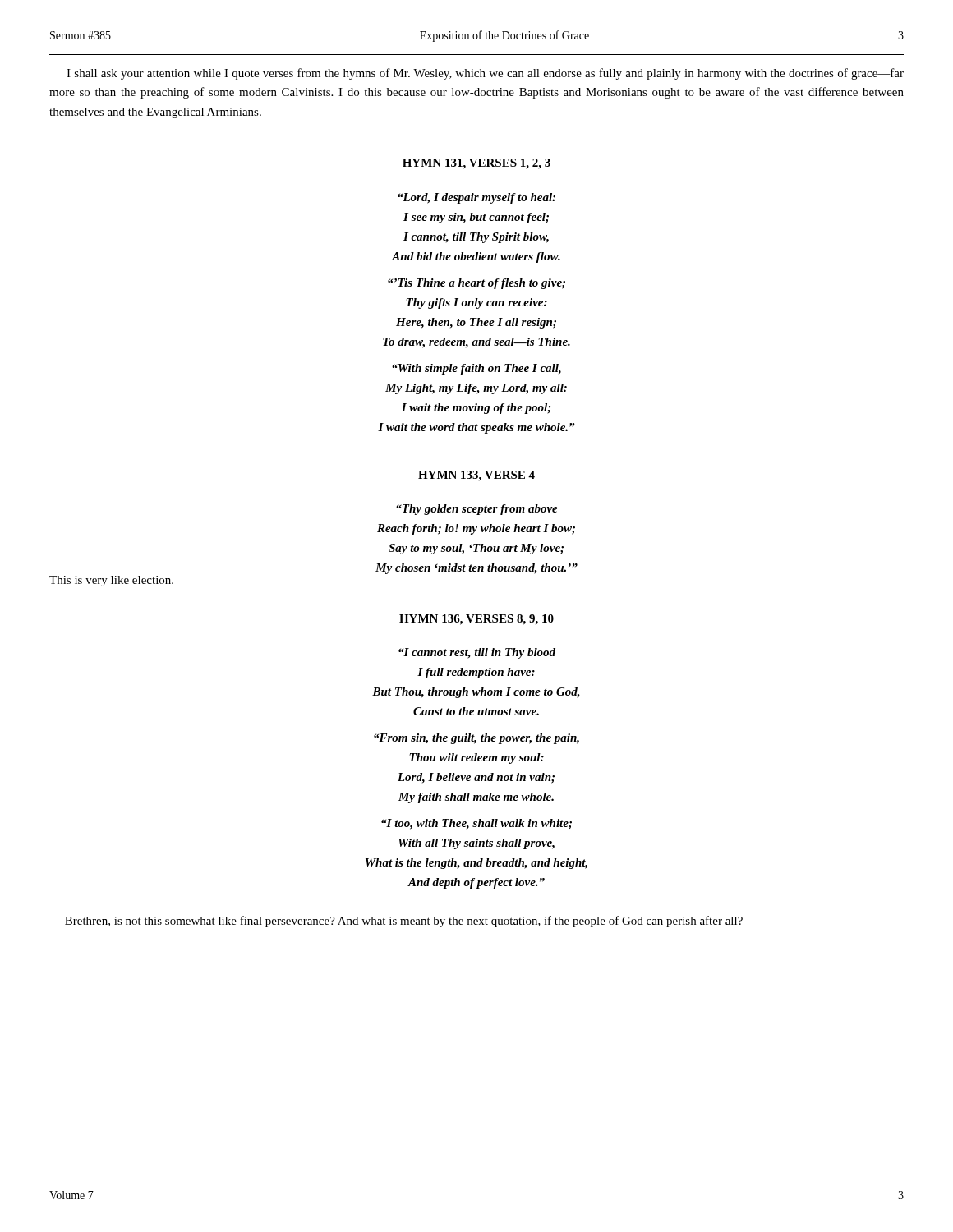Select the text block that reads "Brethren, is not this somewhat like final"
953x1232 pixels.
pyautogui.click(x=396, y=921)
